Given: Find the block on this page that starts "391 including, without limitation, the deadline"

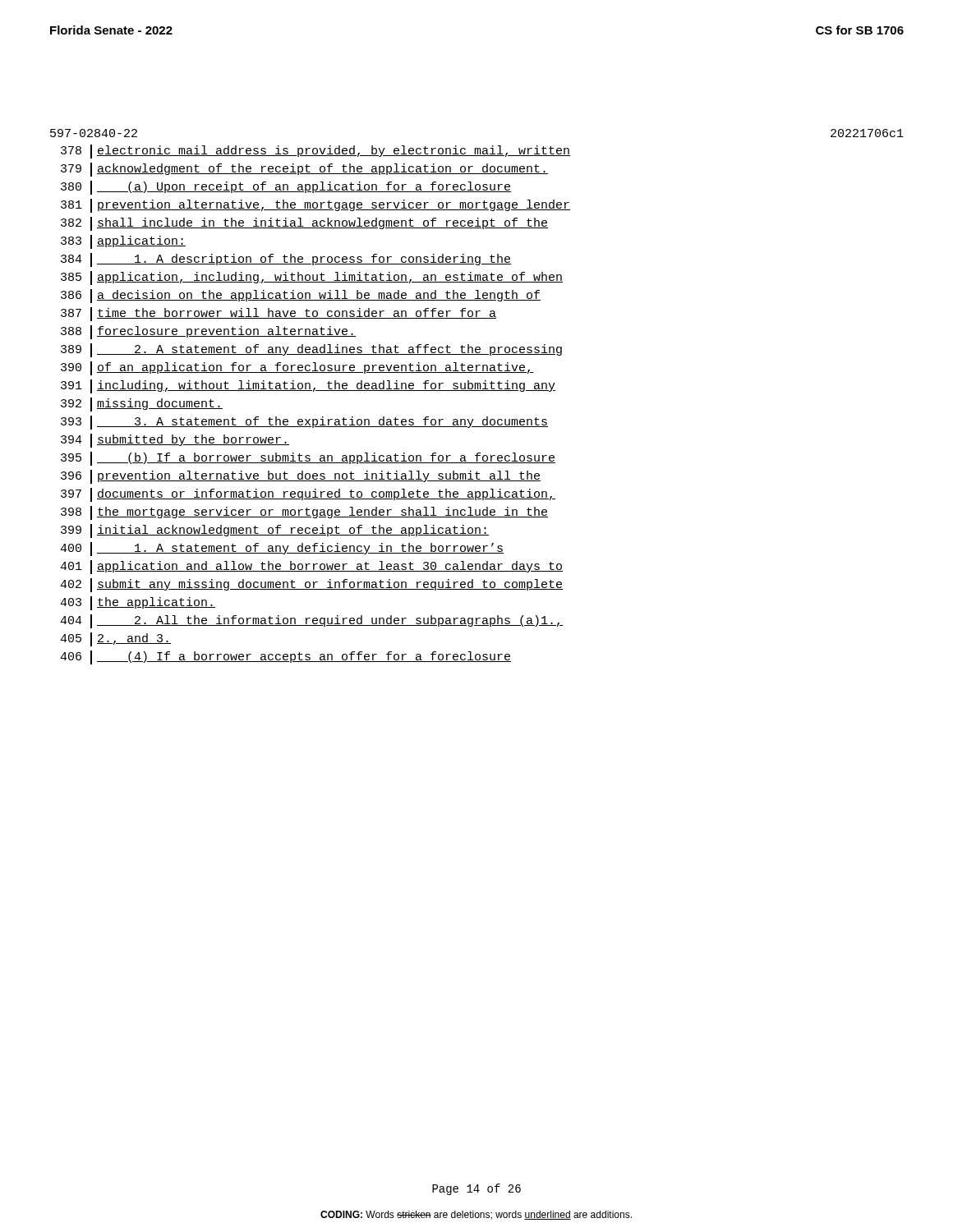Looking at the screenshot, I should (x=302, y=386).
